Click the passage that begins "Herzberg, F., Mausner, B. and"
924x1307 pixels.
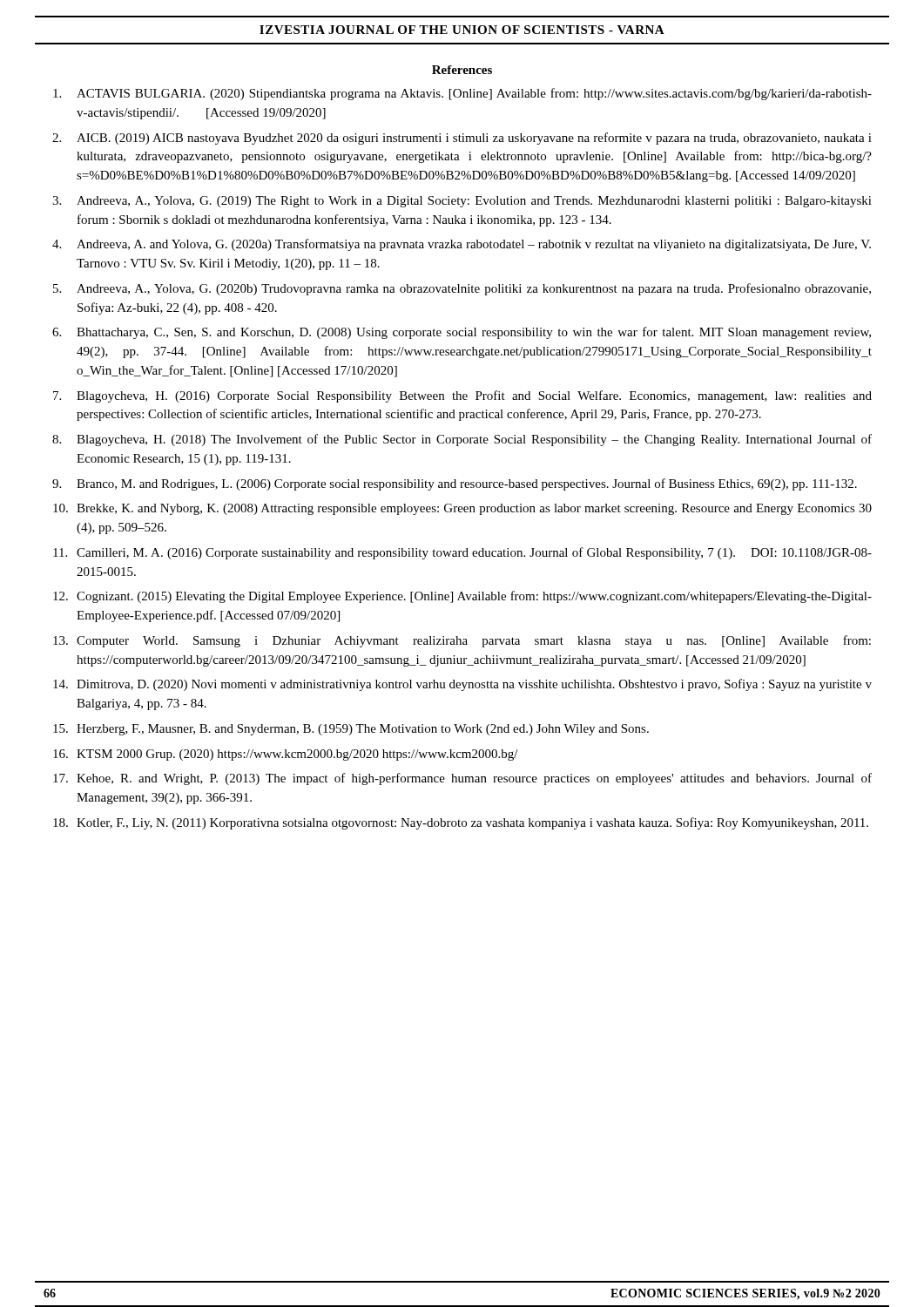click(x=363, y=728)
